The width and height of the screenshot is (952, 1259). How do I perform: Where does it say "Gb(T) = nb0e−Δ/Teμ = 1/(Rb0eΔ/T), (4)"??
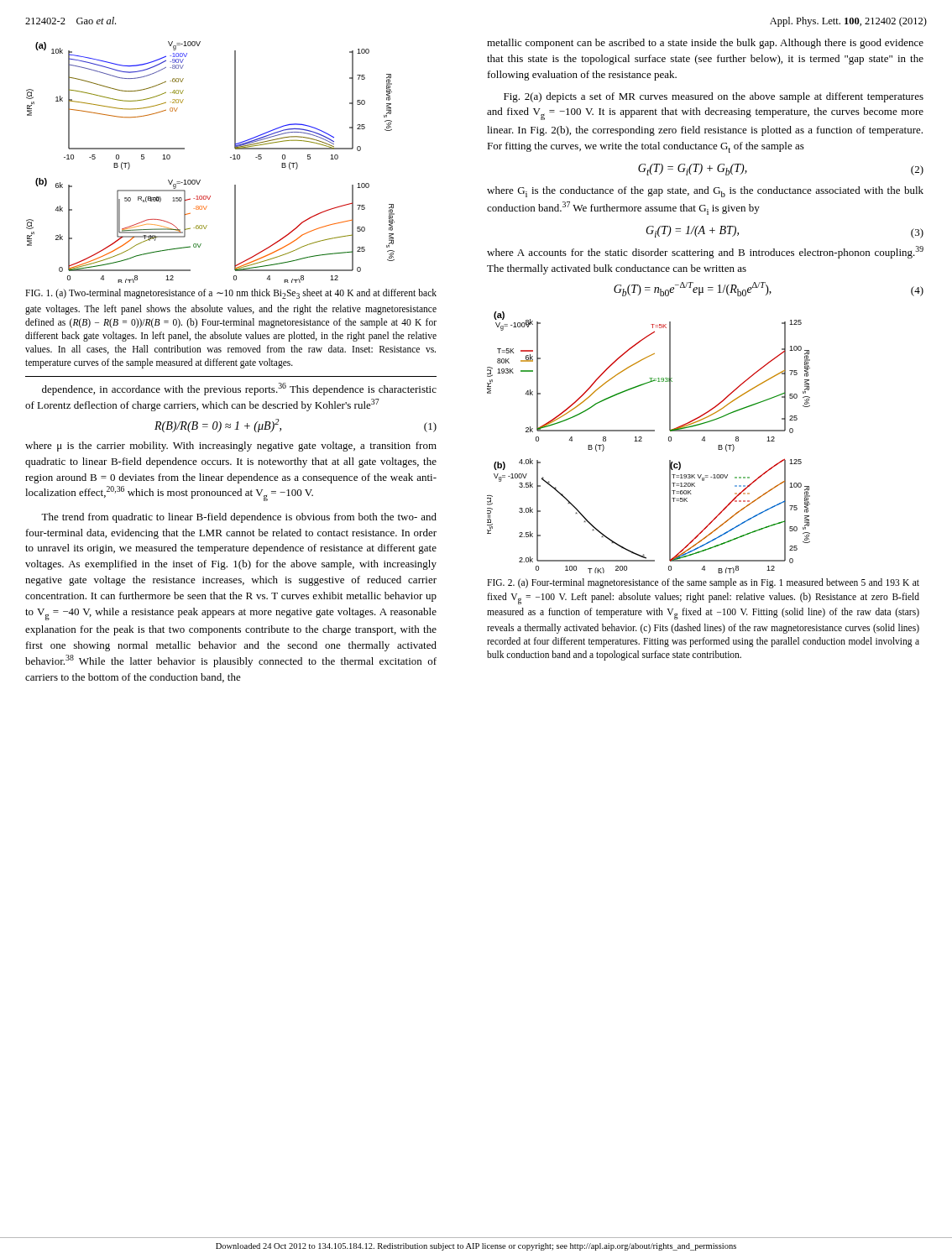coord(705,290)
